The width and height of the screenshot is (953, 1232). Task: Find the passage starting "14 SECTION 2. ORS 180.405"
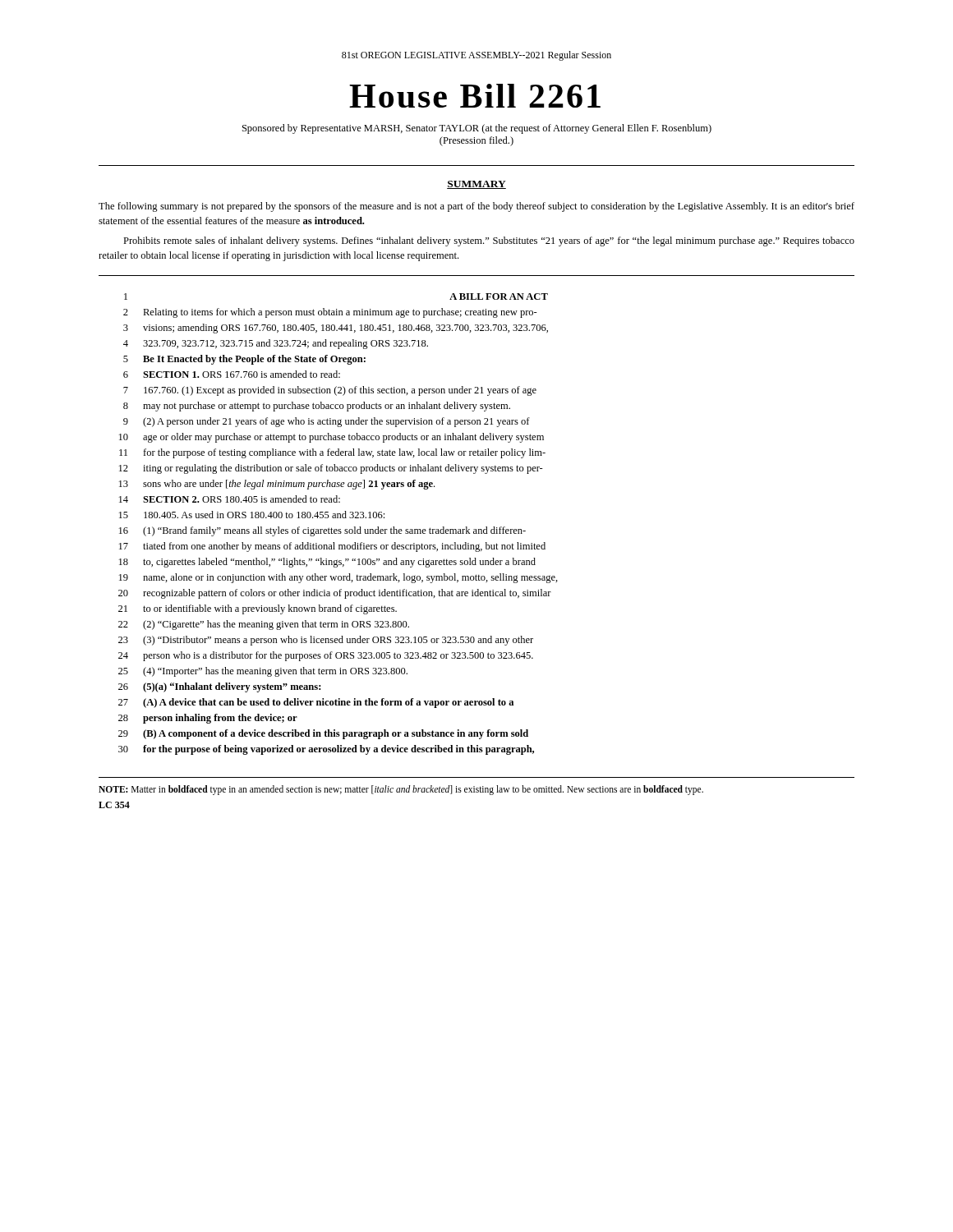point(230,499)
